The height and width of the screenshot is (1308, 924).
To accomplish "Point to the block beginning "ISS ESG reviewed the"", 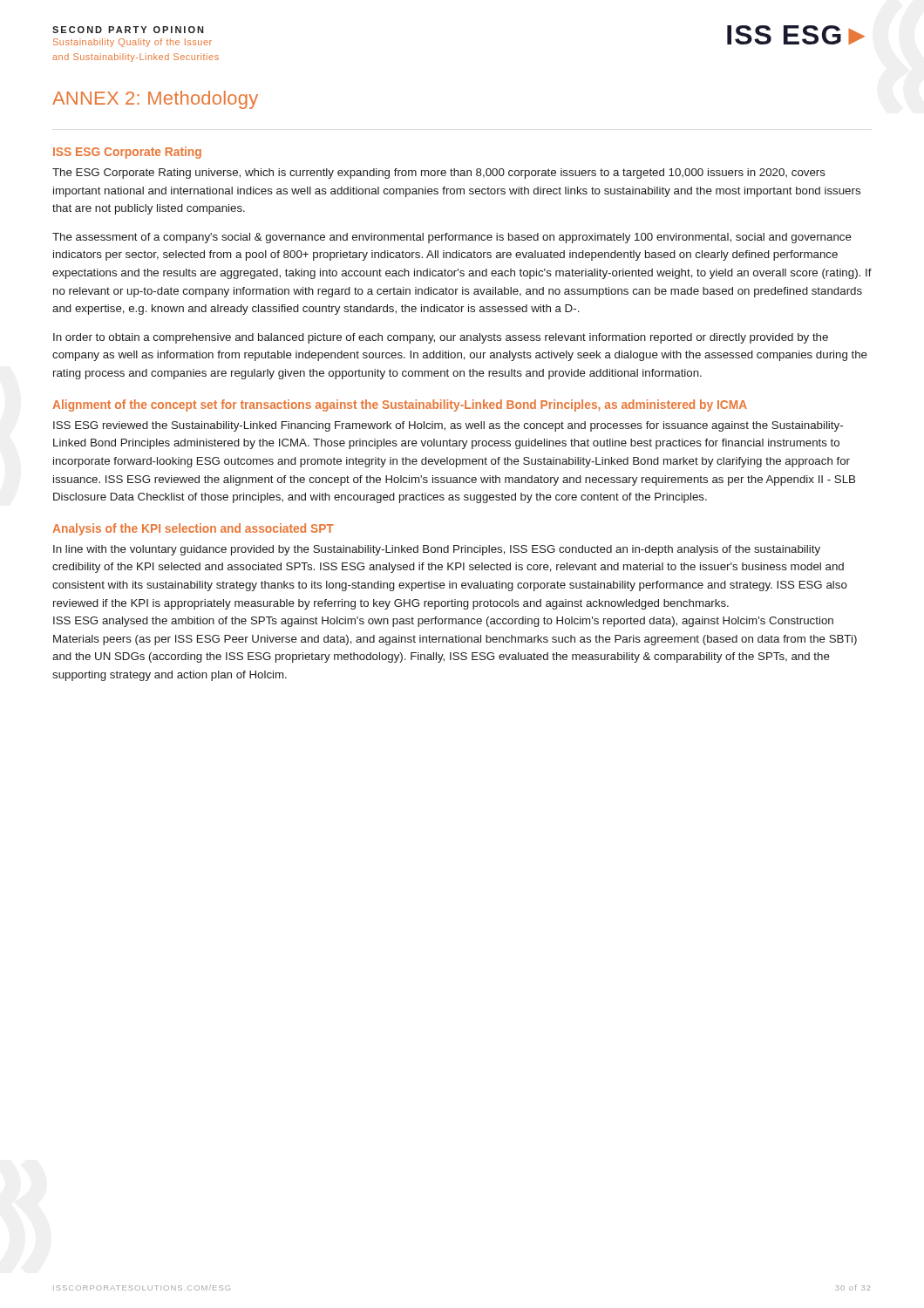I will [x=454, y=461].
